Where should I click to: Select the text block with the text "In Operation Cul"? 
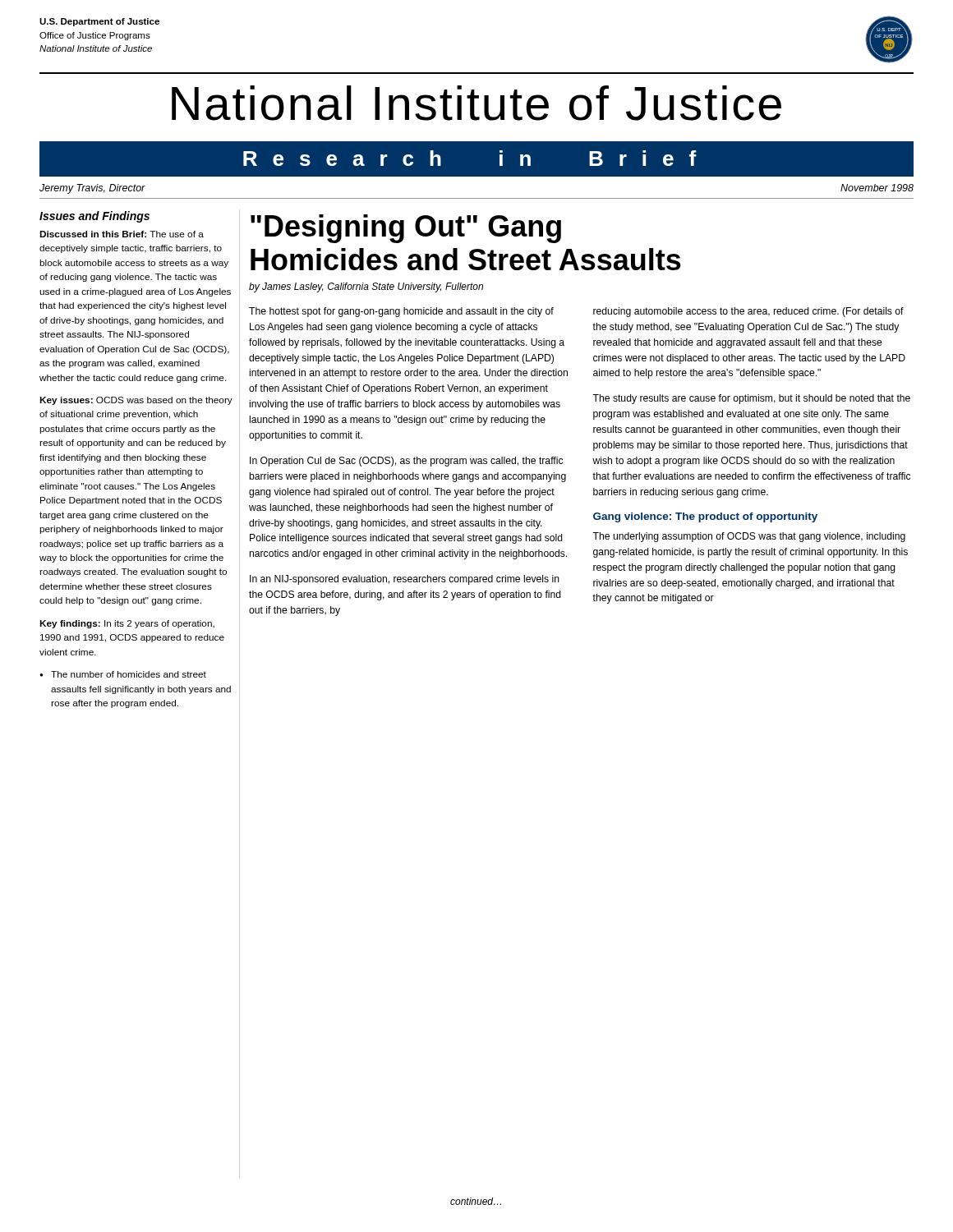click(x=408, y=507)
